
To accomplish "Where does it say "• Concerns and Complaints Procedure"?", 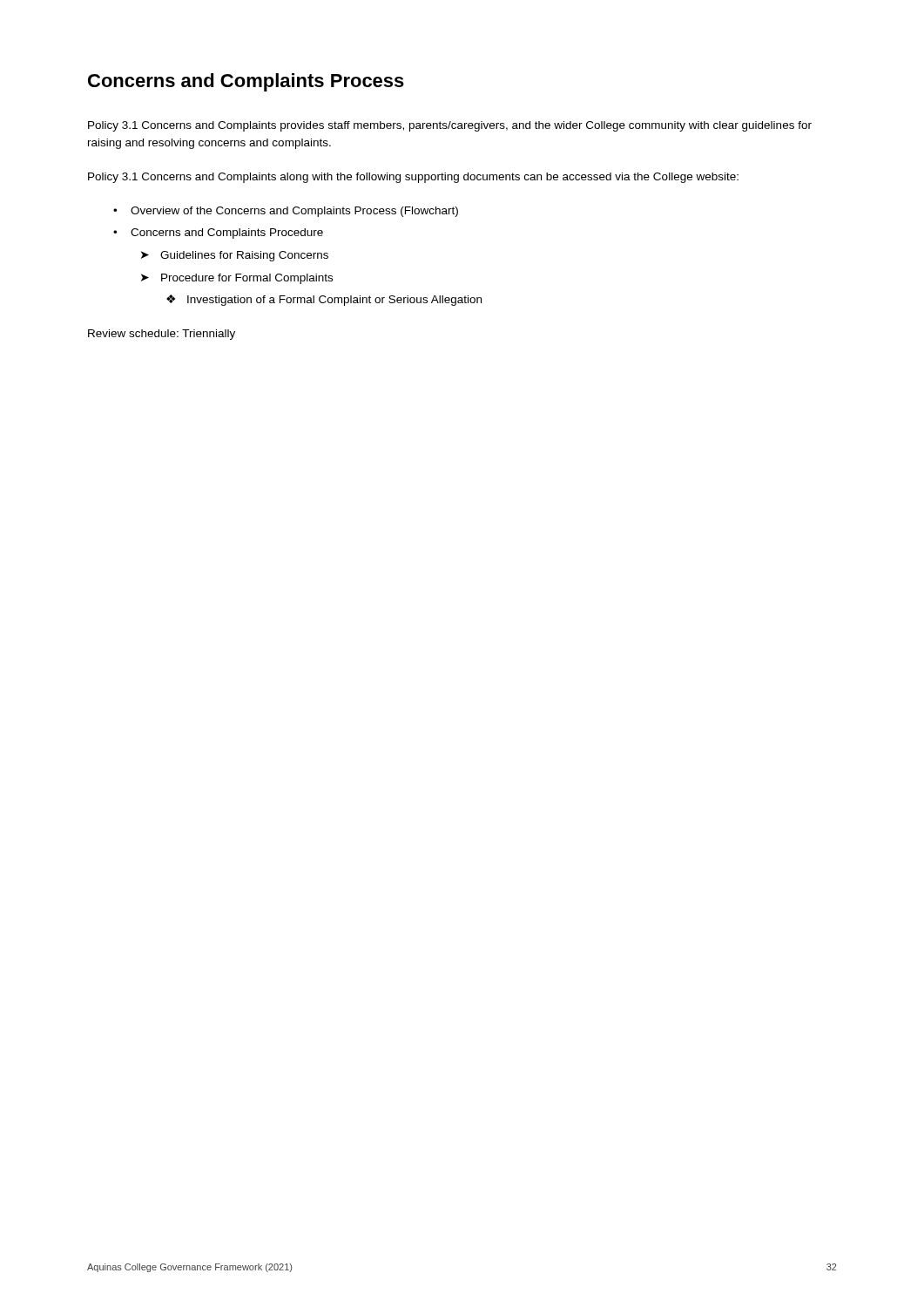I will click(218, 233).
